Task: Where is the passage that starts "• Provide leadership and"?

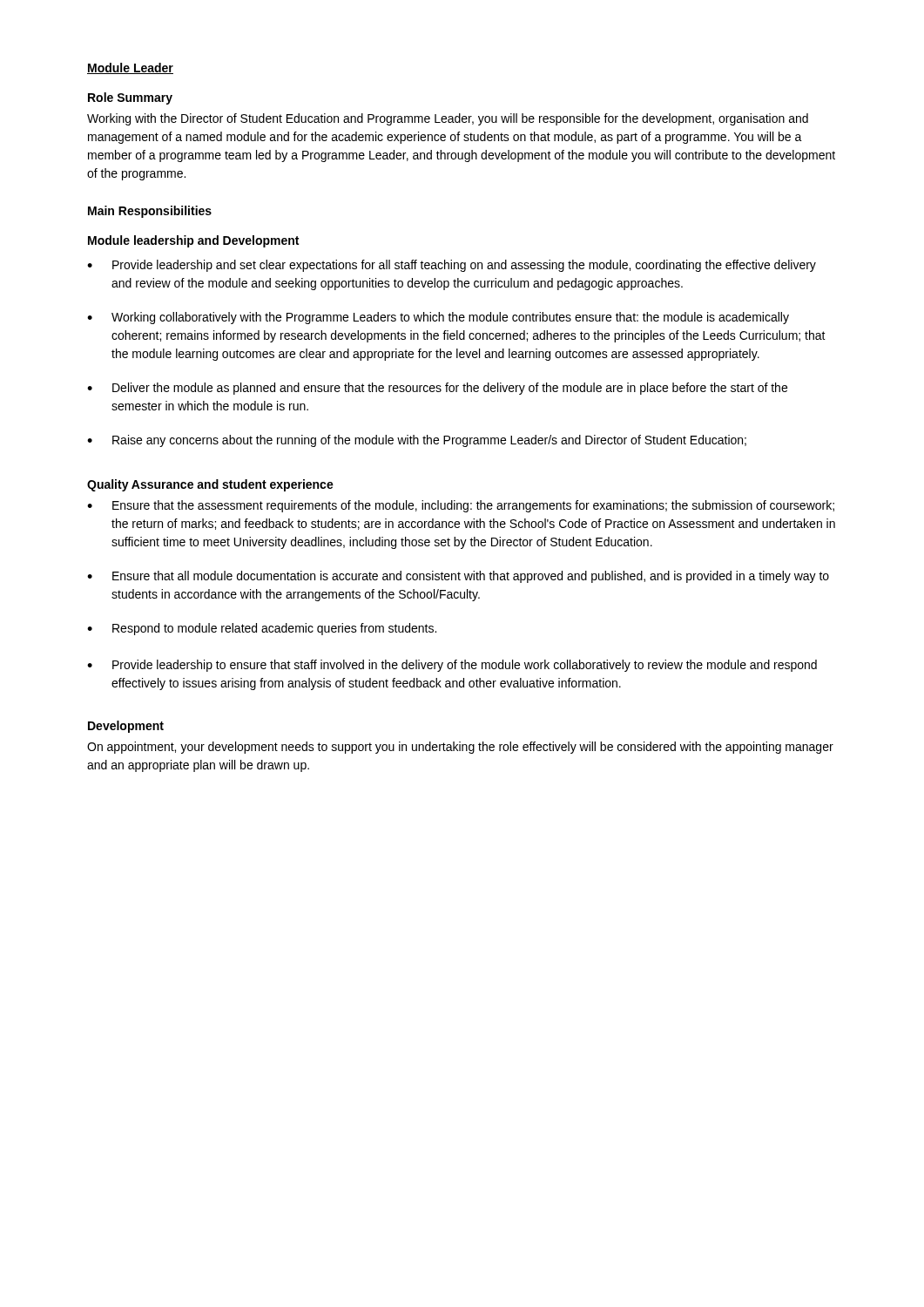Action: (x=462, y=274)
